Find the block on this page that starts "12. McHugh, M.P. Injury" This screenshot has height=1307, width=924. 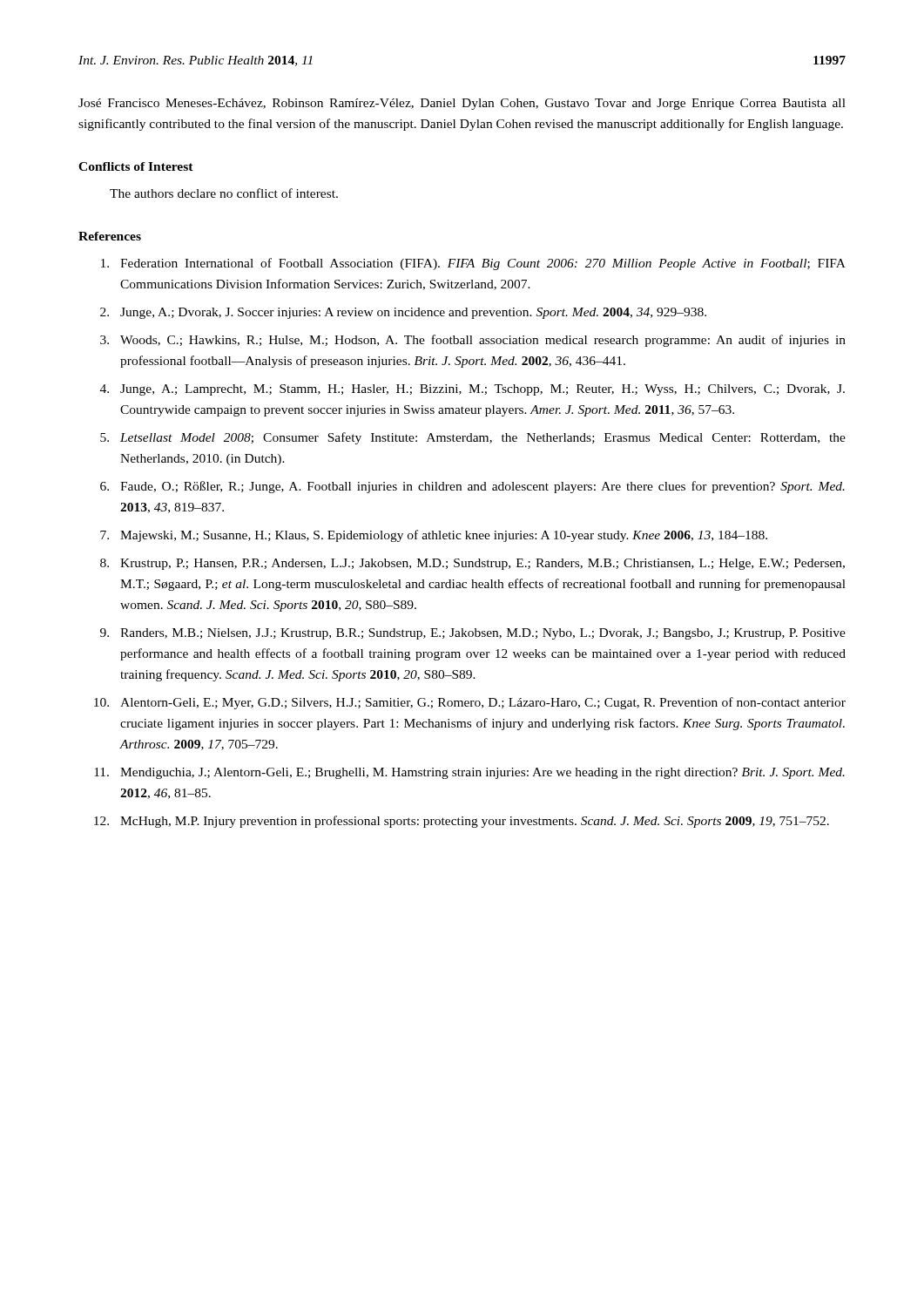pyautogui.click(x=462, y=821)
